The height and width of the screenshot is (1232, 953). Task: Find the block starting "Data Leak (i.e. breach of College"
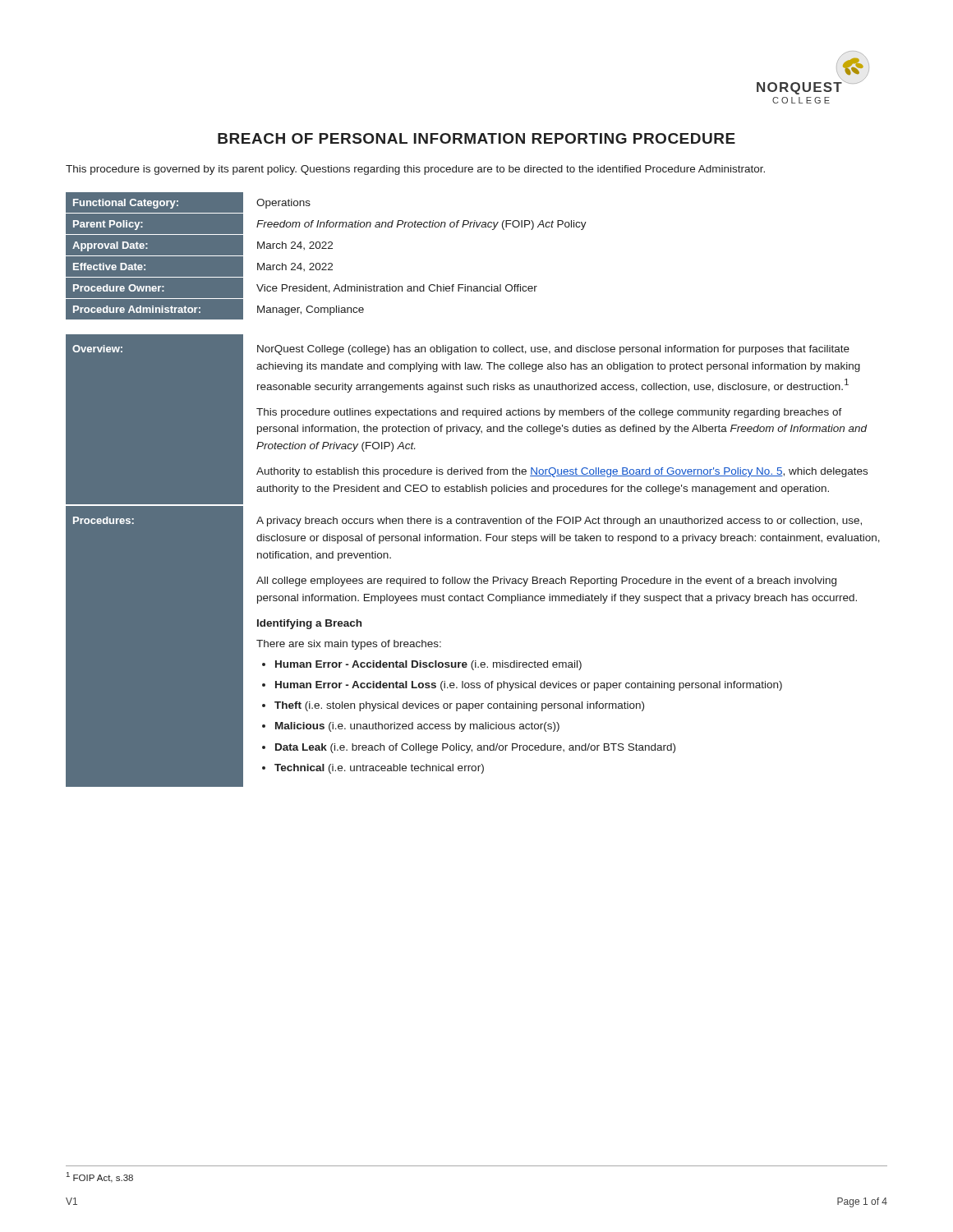[x=475, y=747]
